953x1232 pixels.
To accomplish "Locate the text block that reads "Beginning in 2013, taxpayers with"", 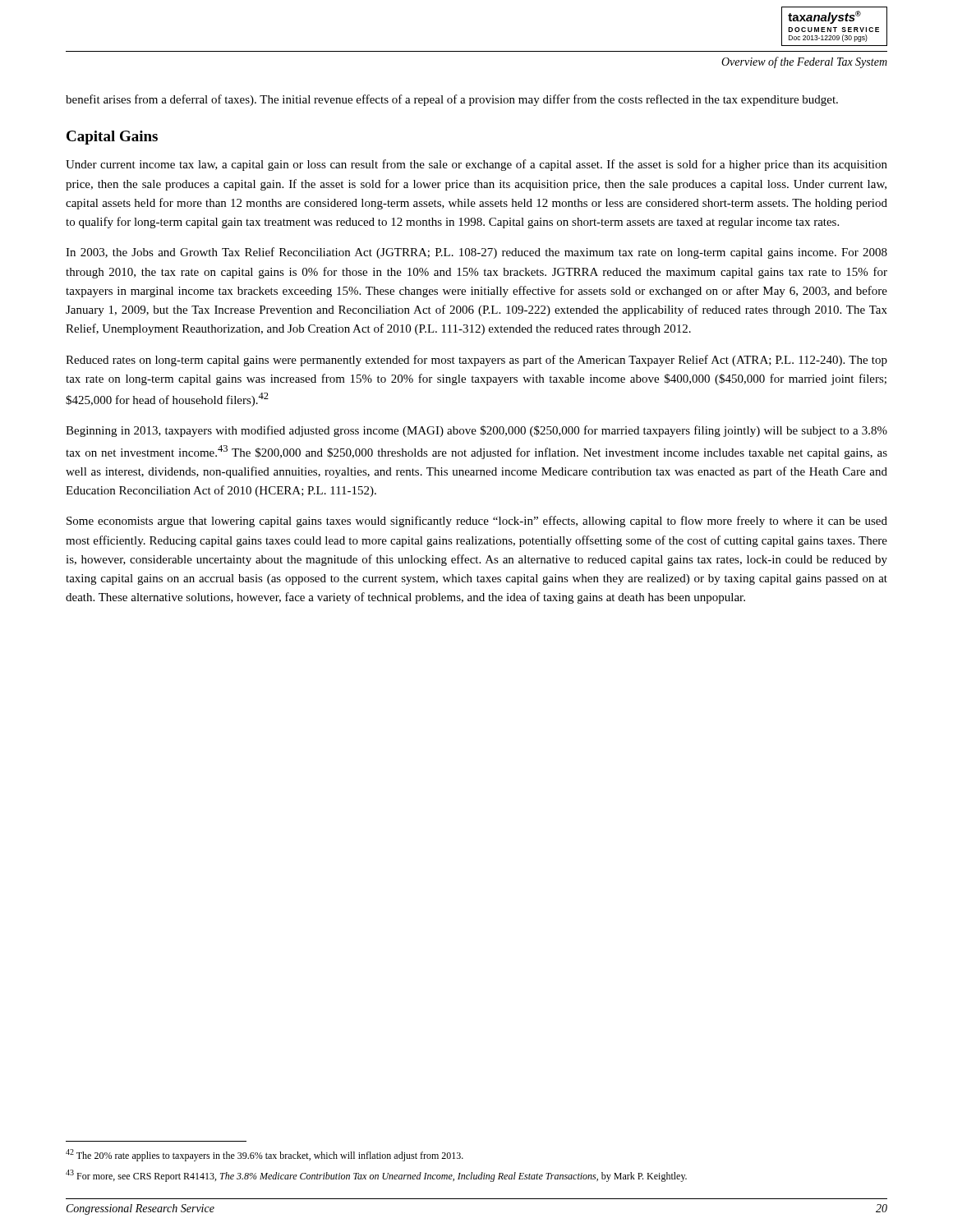I will 476,460.
